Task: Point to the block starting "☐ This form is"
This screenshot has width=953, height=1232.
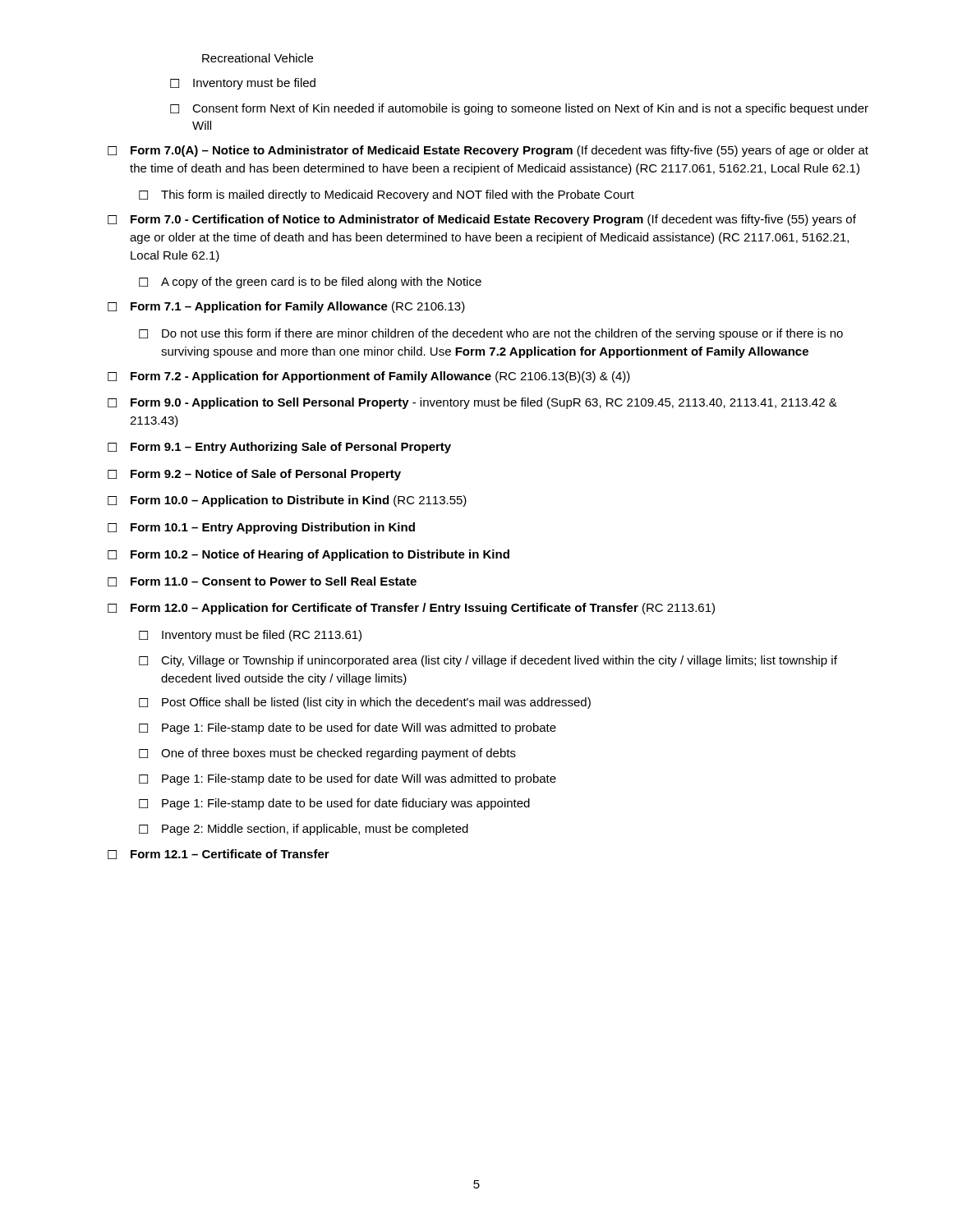Action: pyautogui.click(x=504, y=195)
